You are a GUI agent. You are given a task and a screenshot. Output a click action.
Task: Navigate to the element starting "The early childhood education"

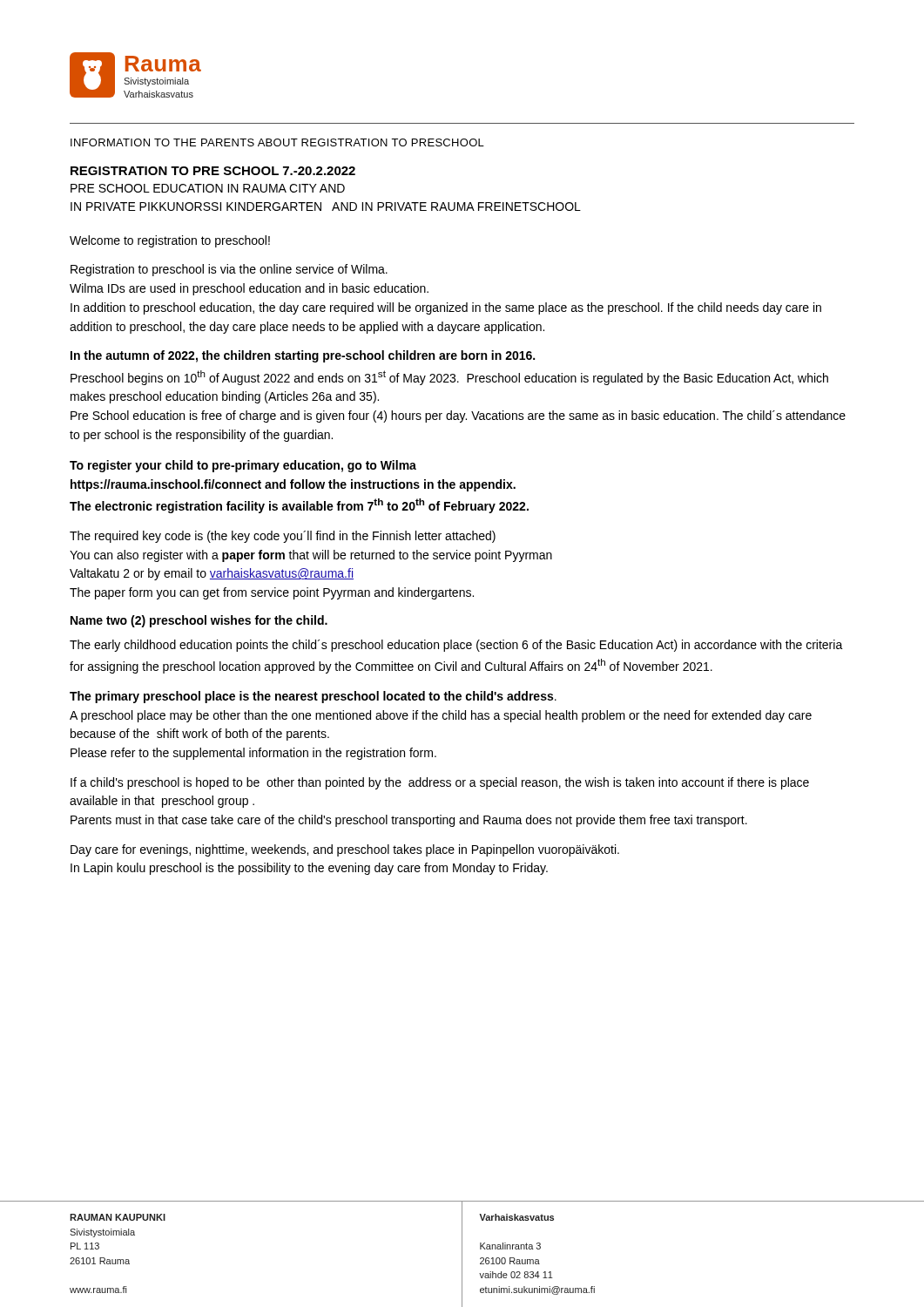(x=456, y=656)
